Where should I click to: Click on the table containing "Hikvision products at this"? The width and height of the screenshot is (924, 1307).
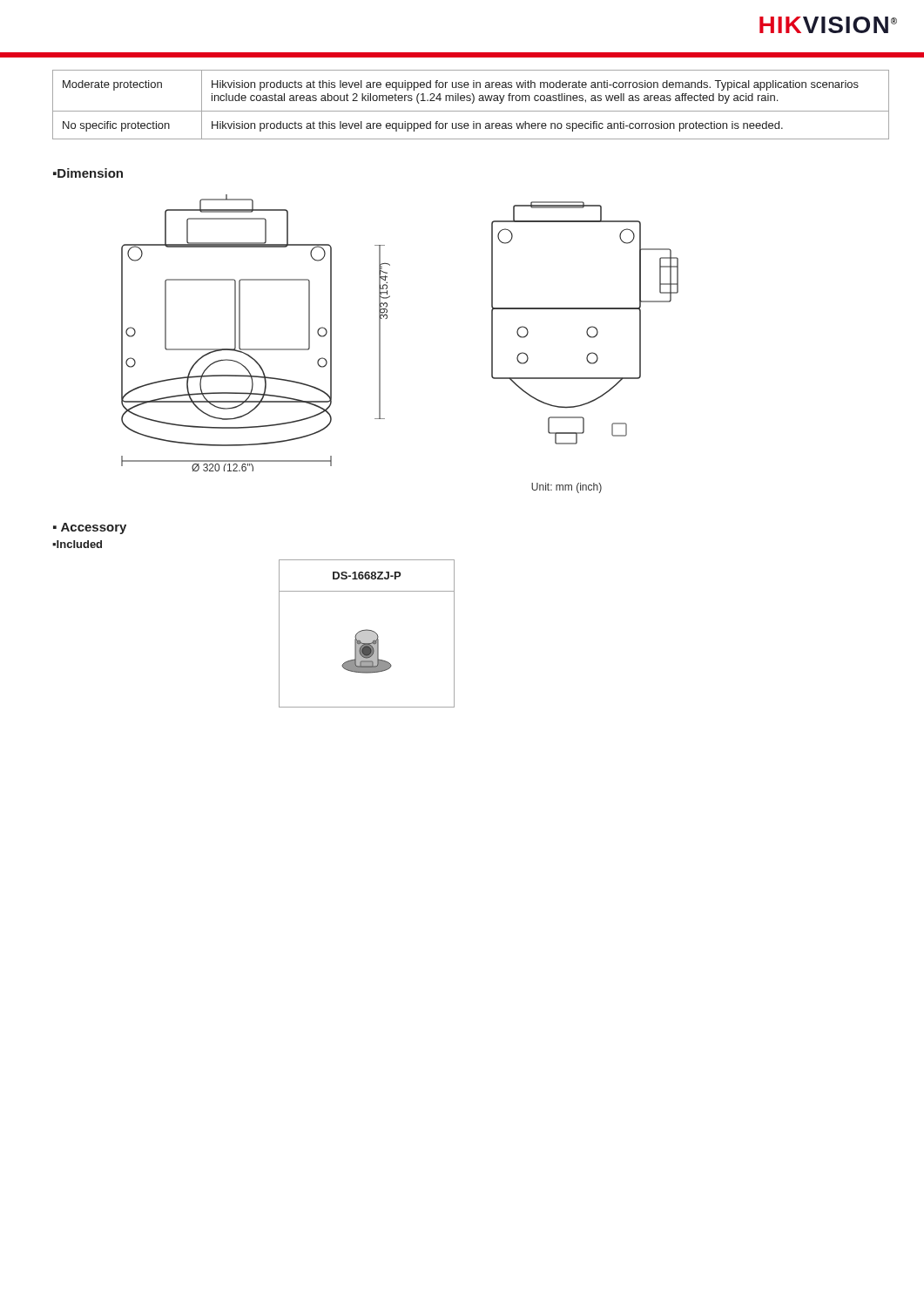coord(471,105)
